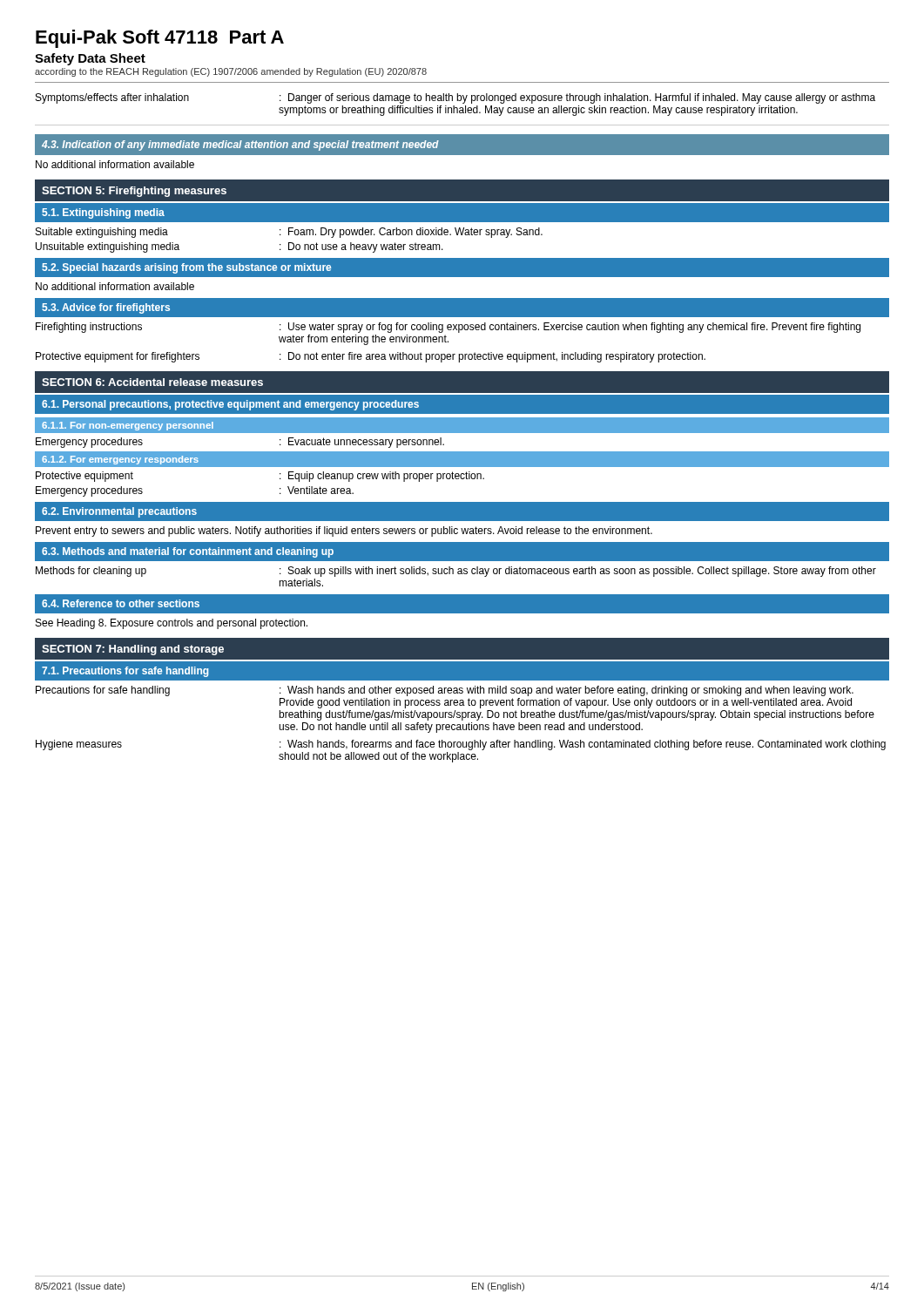Navigate to the passage starting "6.2. Environmental precautions"

coord(119,511)
